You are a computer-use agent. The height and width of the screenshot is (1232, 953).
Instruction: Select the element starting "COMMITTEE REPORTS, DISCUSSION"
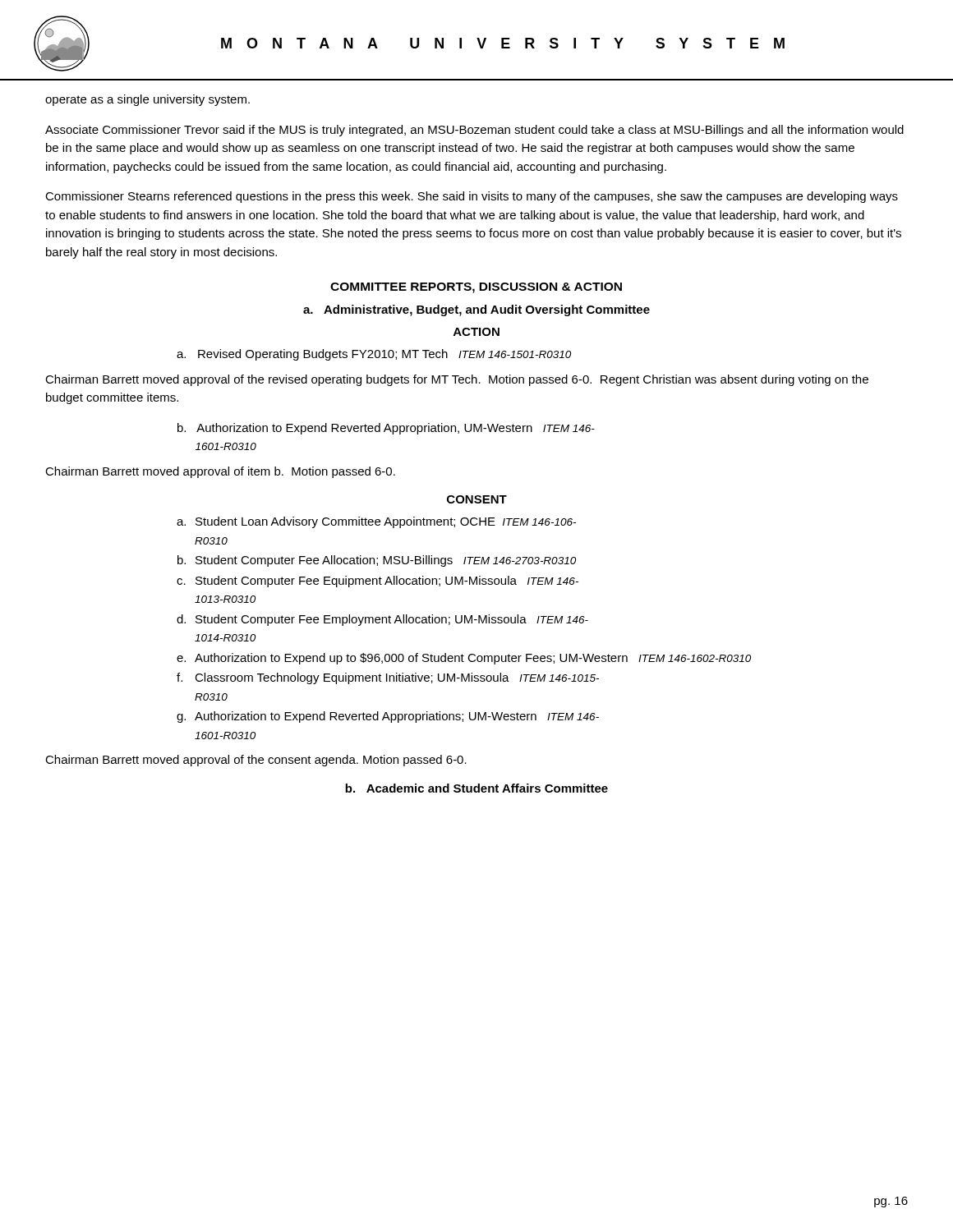coord(476,286)
